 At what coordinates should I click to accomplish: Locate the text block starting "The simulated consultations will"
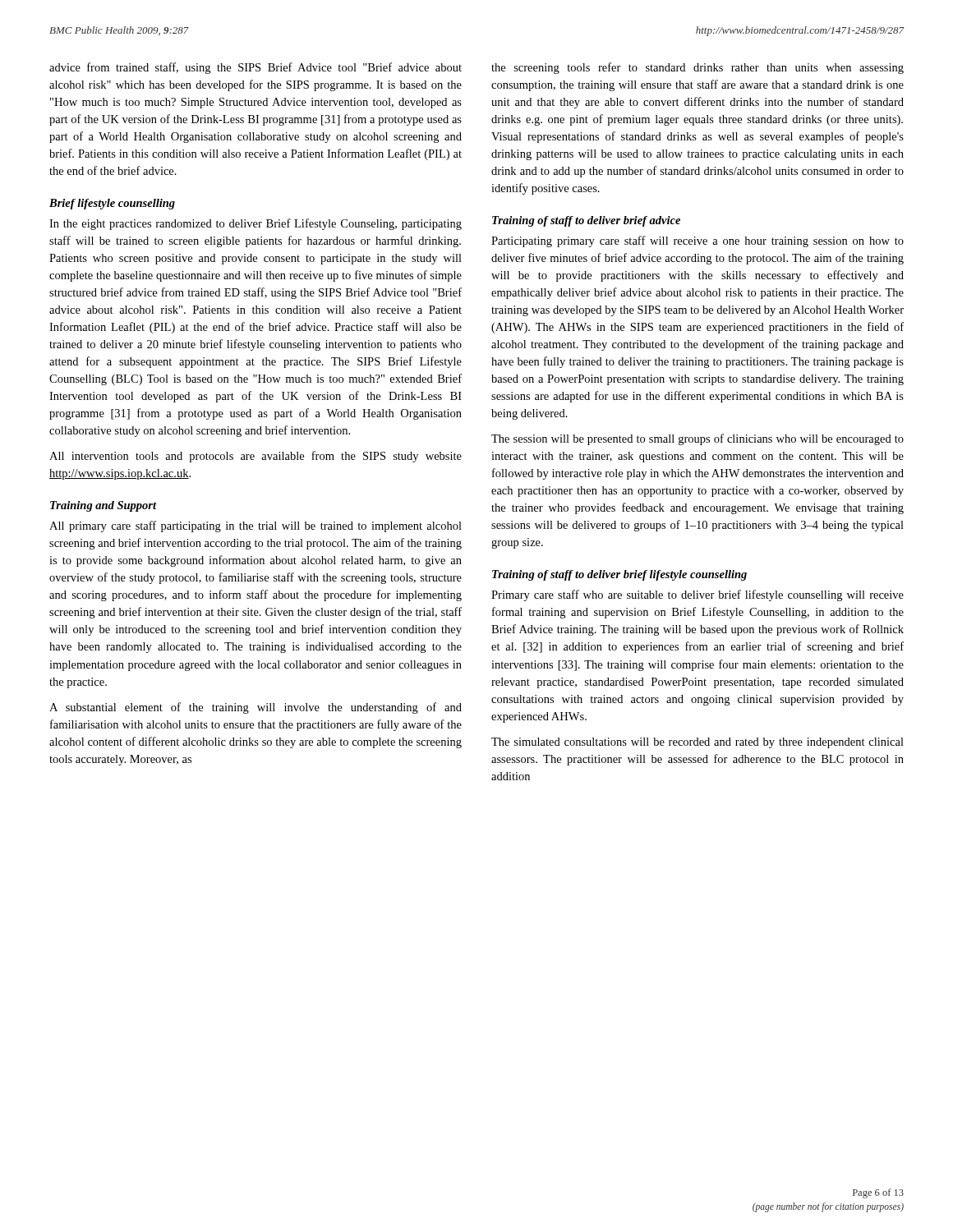point(698,759)
